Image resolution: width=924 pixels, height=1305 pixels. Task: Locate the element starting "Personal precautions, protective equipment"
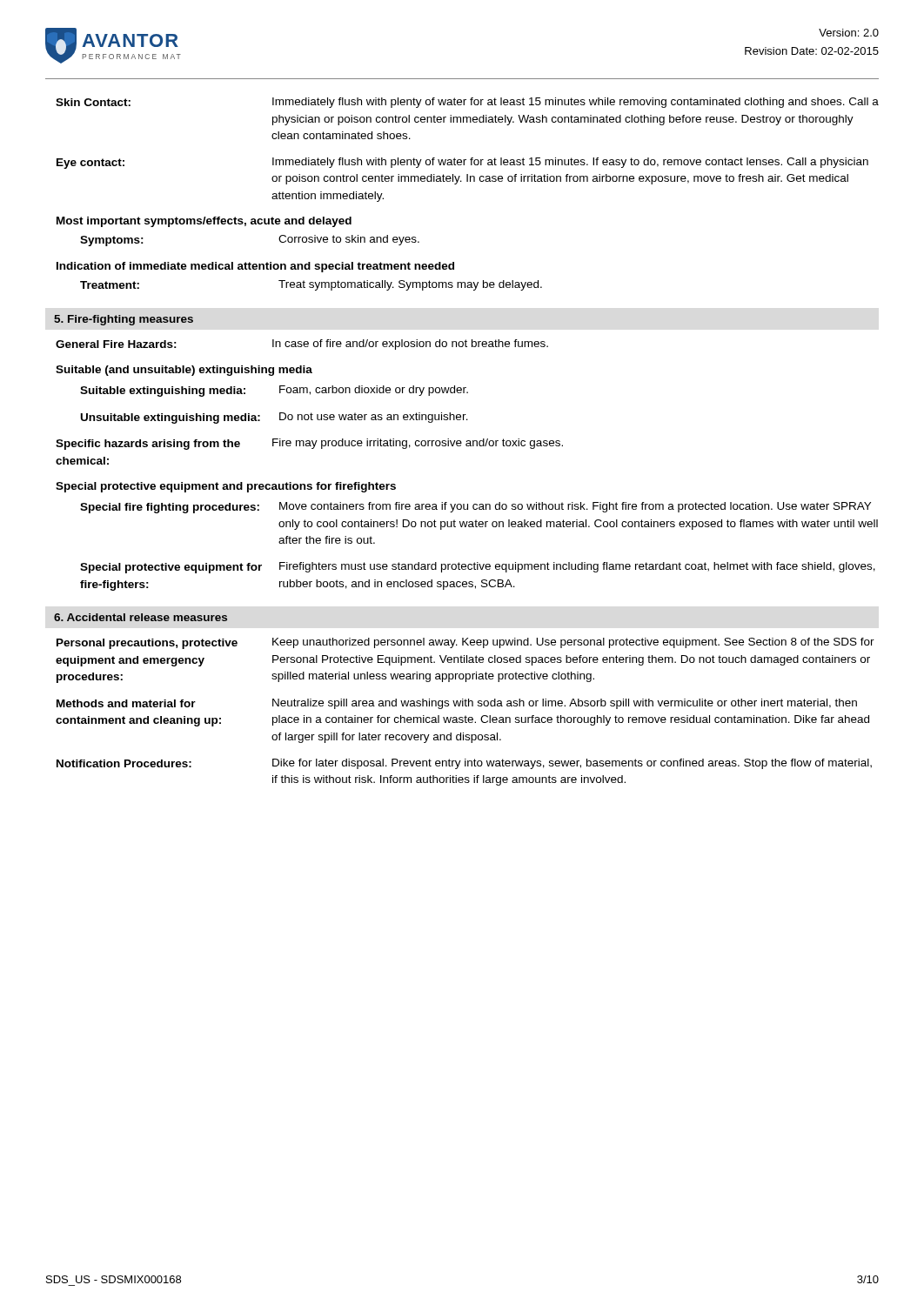467,659
